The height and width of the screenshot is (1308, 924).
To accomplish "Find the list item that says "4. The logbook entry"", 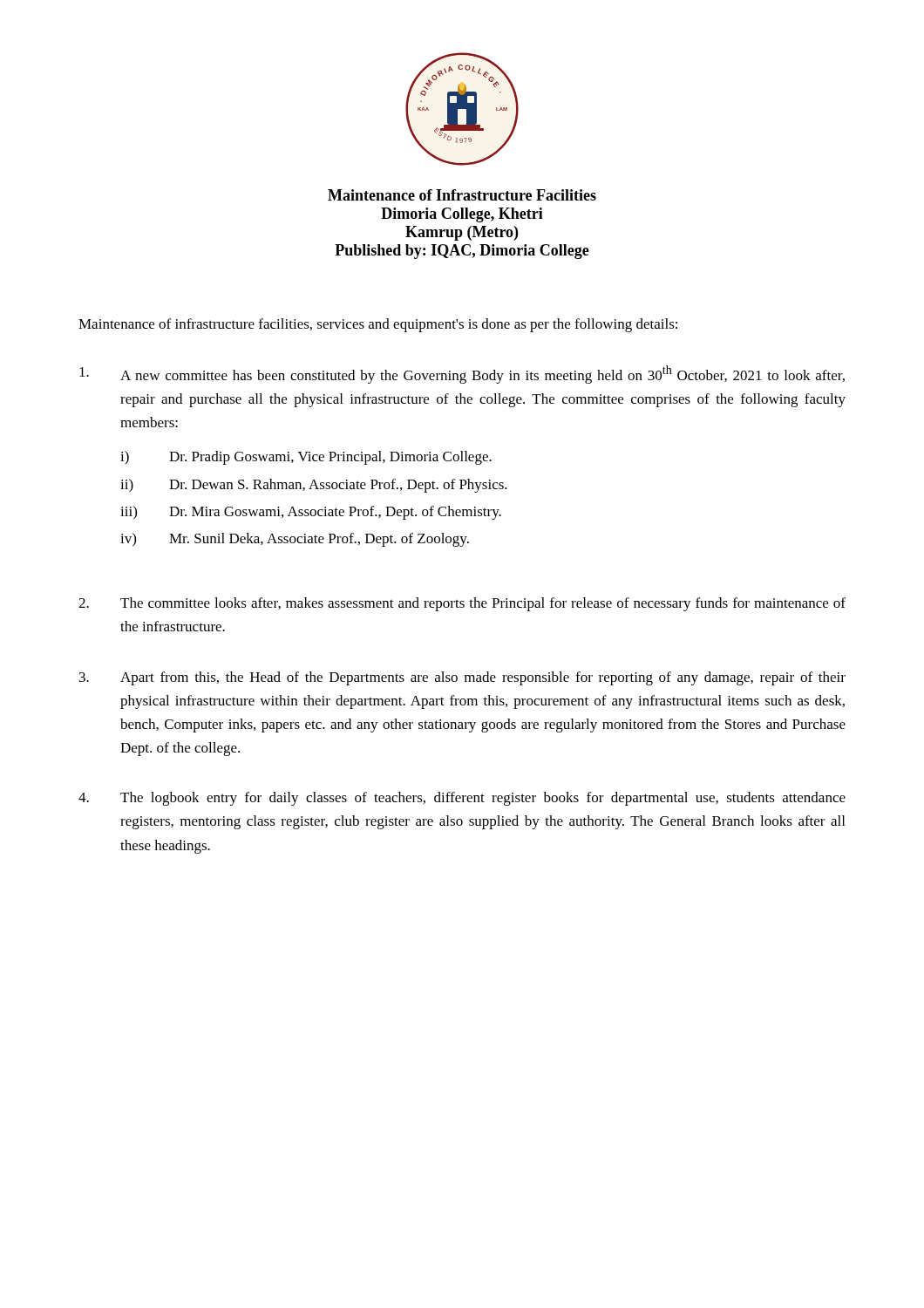I will click(462, 821).
